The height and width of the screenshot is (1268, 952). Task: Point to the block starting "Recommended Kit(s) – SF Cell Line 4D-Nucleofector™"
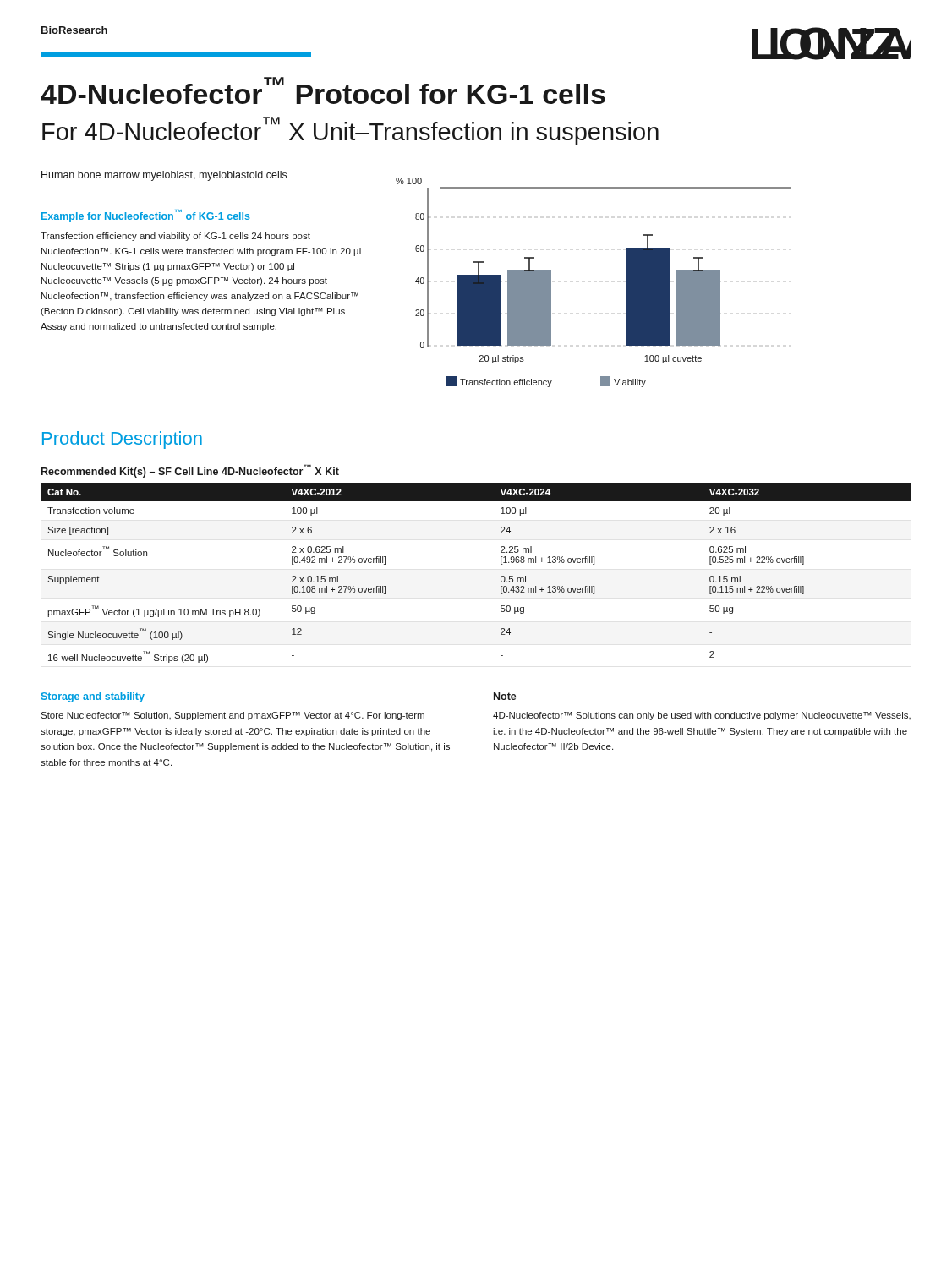click(x=190, y=470)
